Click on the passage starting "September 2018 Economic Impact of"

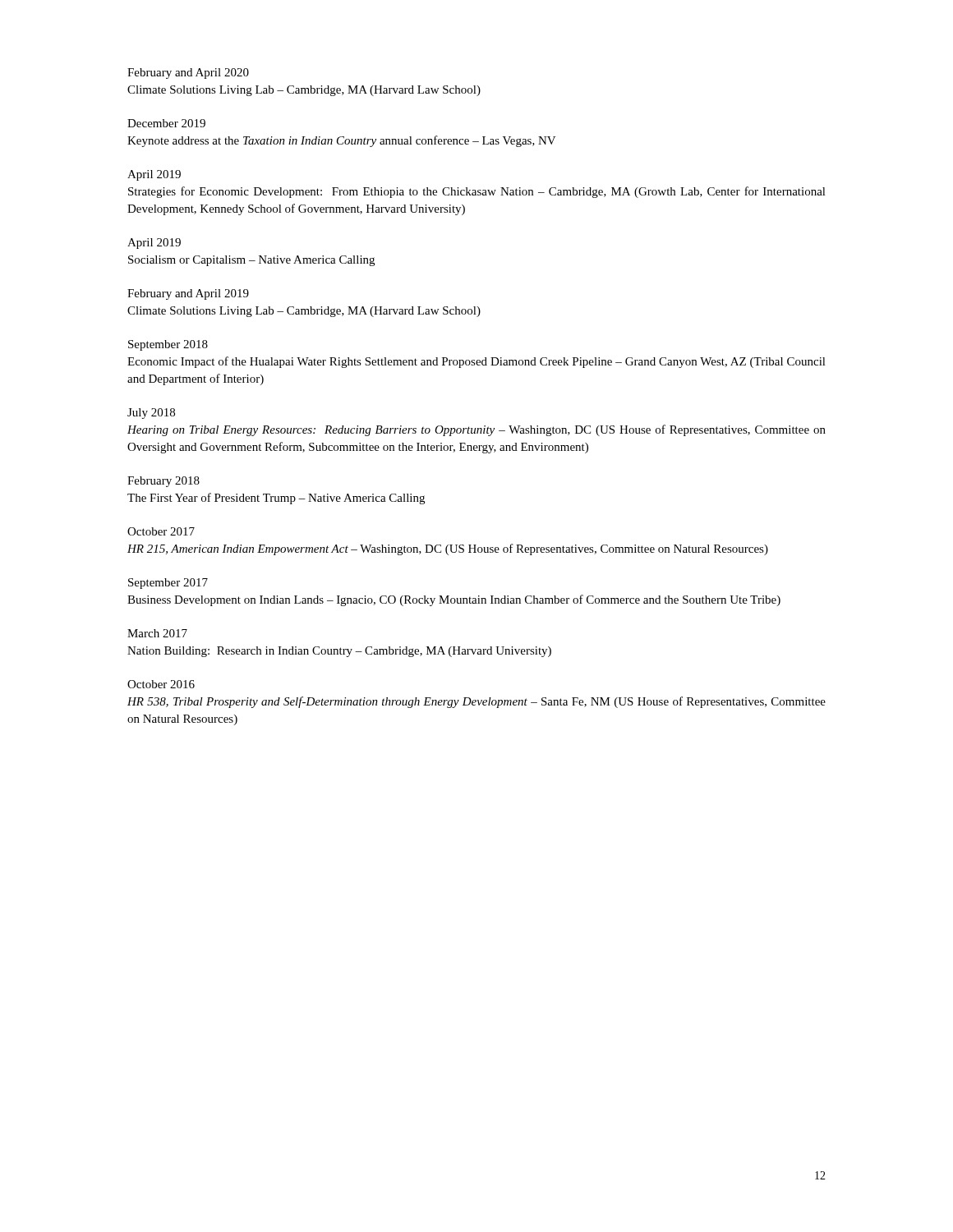[476, 363]
